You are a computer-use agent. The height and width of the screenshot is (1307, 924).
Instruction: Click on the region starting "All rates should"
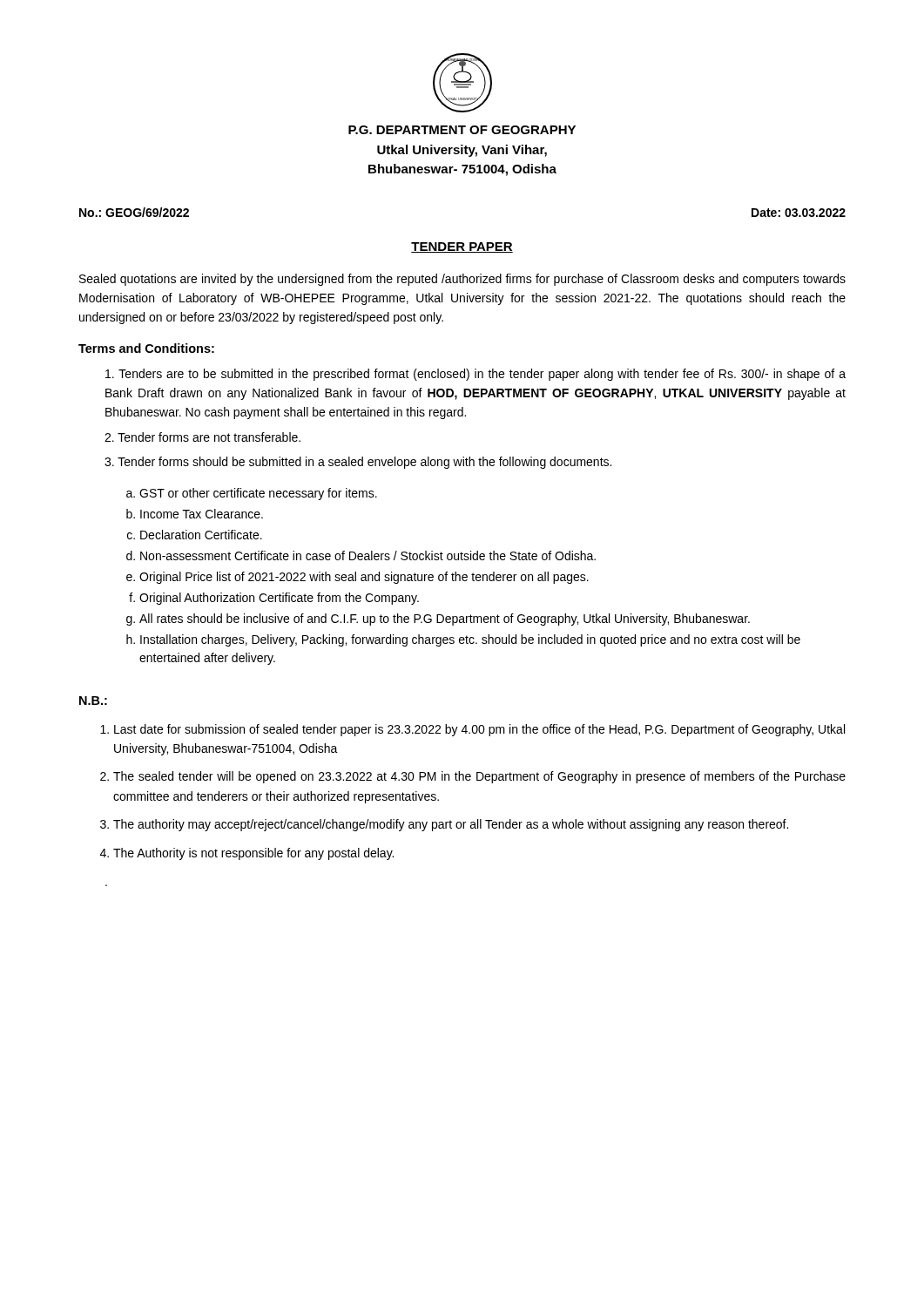[445, 618]
